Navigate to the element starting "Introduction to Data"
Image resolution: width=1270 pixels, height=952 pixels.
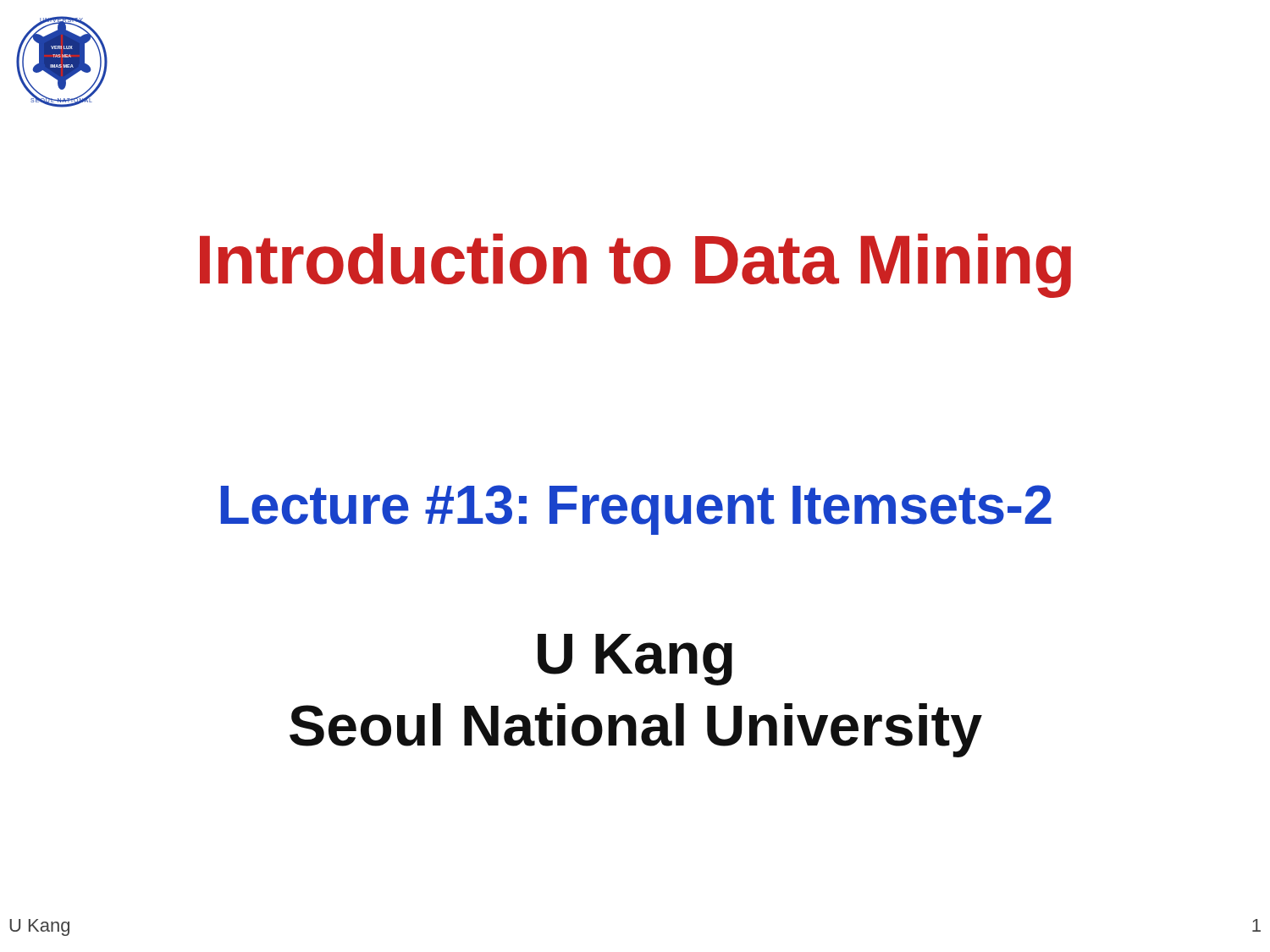point(635,259)
